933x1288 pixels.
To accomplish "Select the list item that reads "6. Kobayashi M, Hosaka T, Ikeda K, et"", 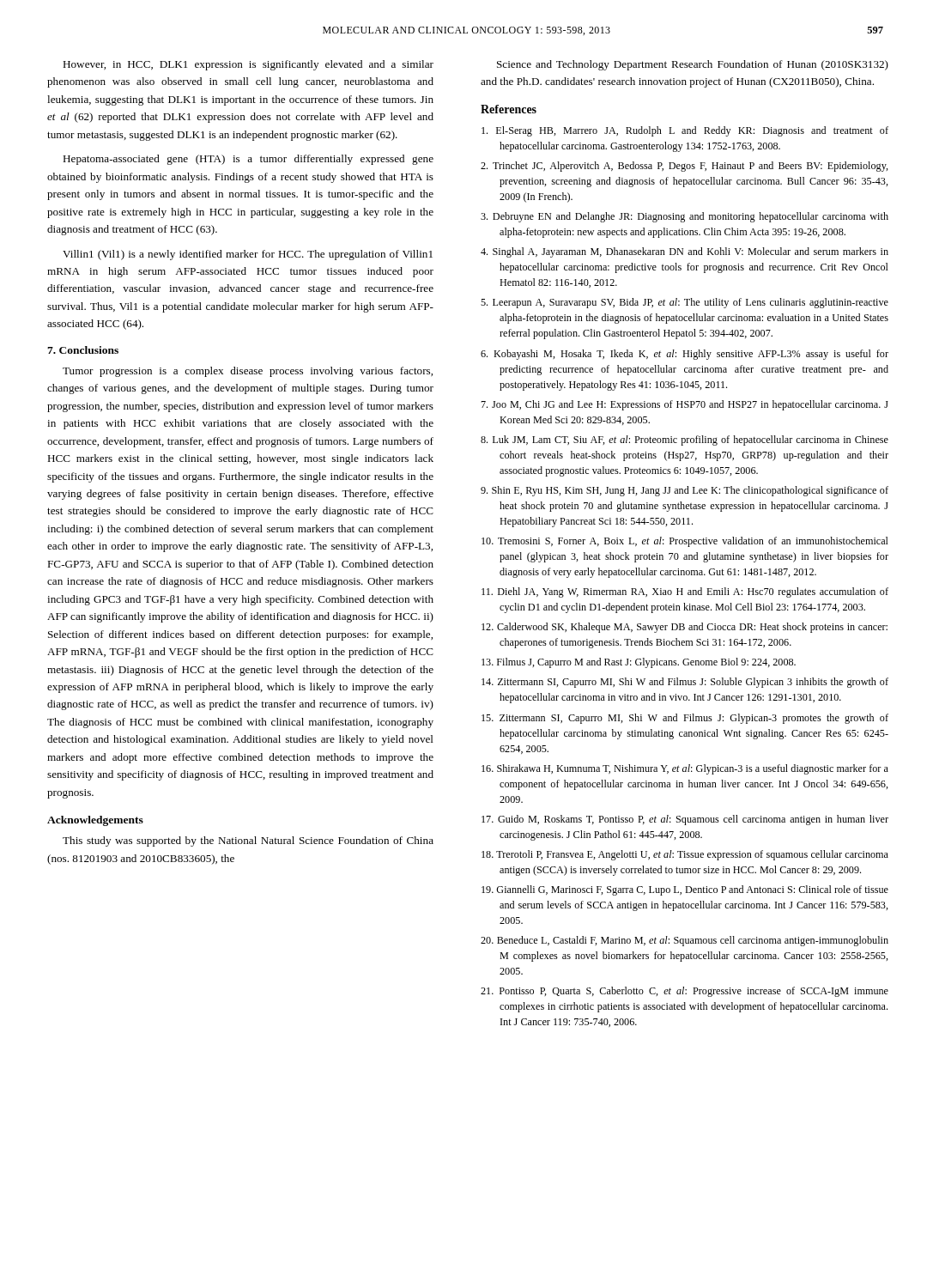I will pos(685,369).
